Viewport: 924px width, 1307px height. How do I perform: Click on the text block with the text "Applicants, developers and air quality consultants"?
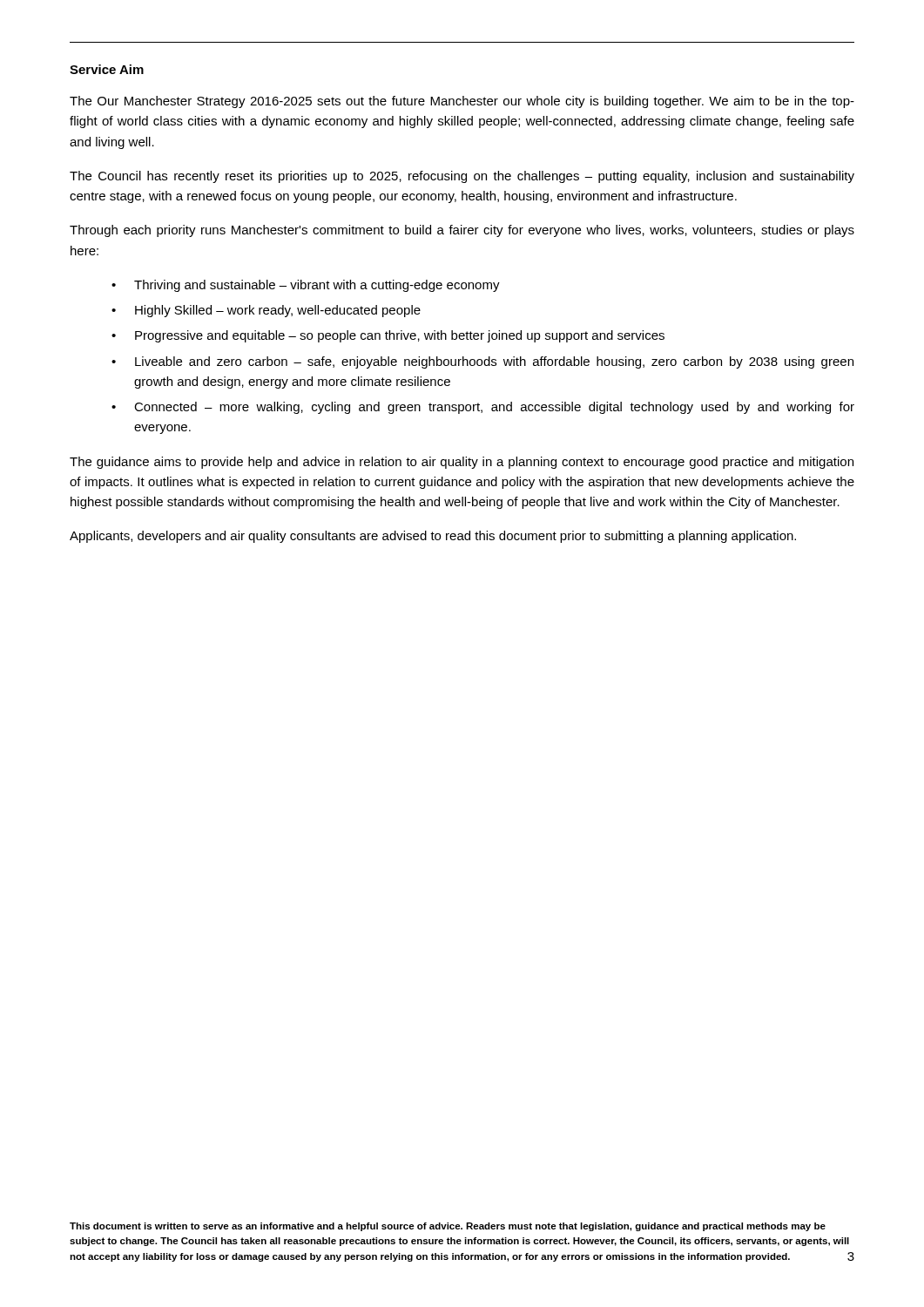pos(433,536)
